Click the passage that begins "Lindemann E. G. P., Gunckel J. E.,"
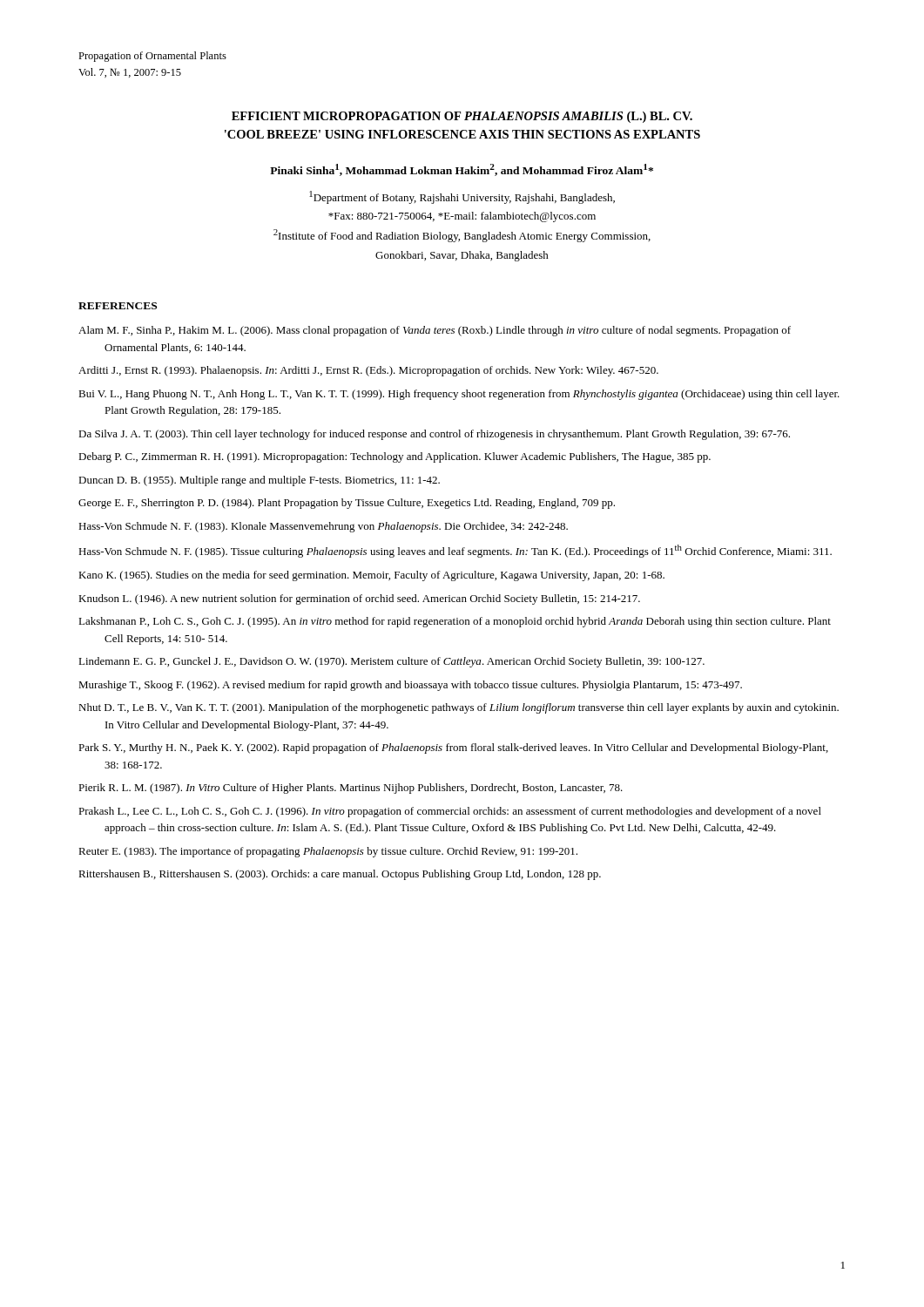Screen dimensions: 1307x924 pos(392,661)
